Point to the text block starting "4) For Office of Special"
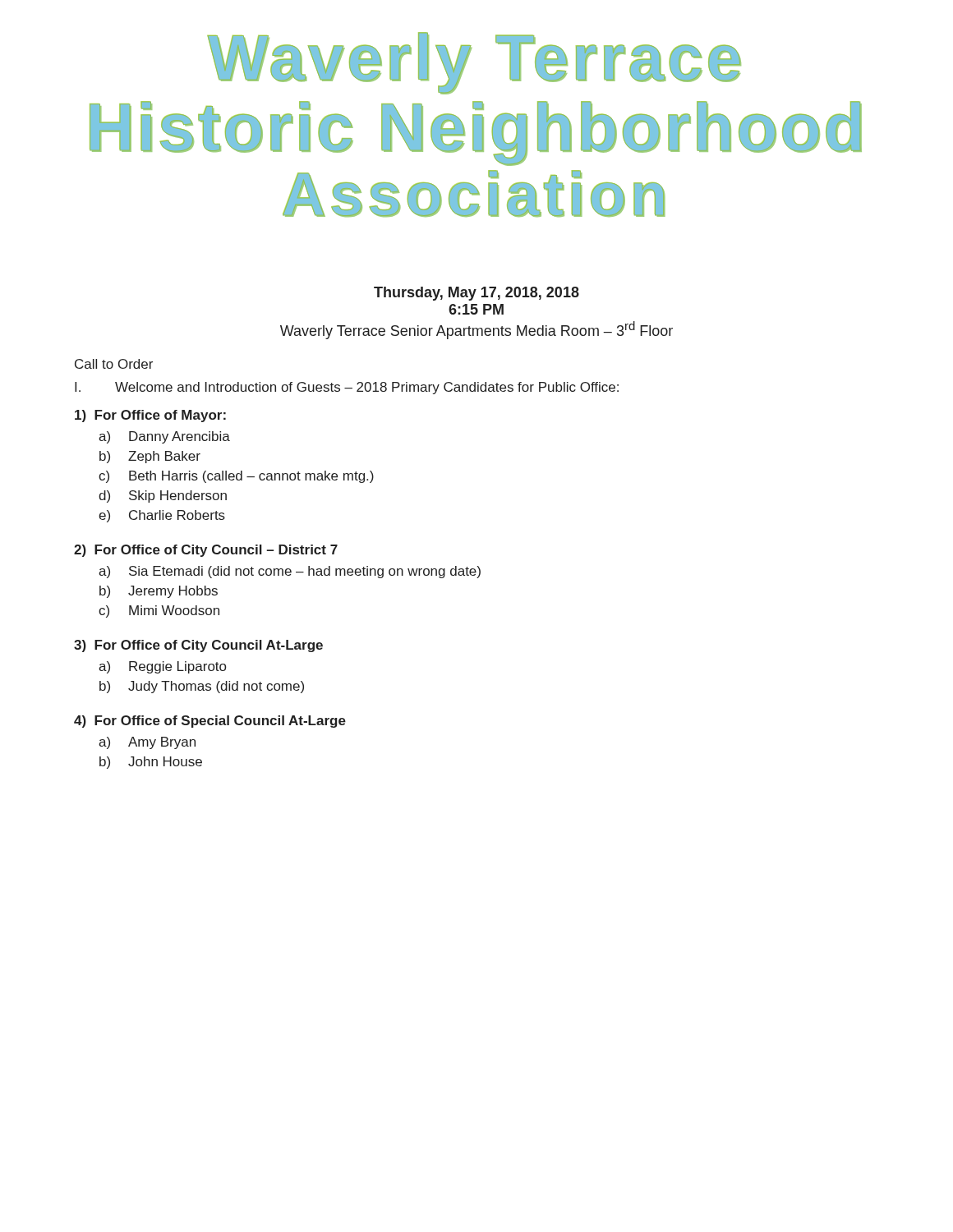Viewport: 953px width, 1232px height. 210,722
